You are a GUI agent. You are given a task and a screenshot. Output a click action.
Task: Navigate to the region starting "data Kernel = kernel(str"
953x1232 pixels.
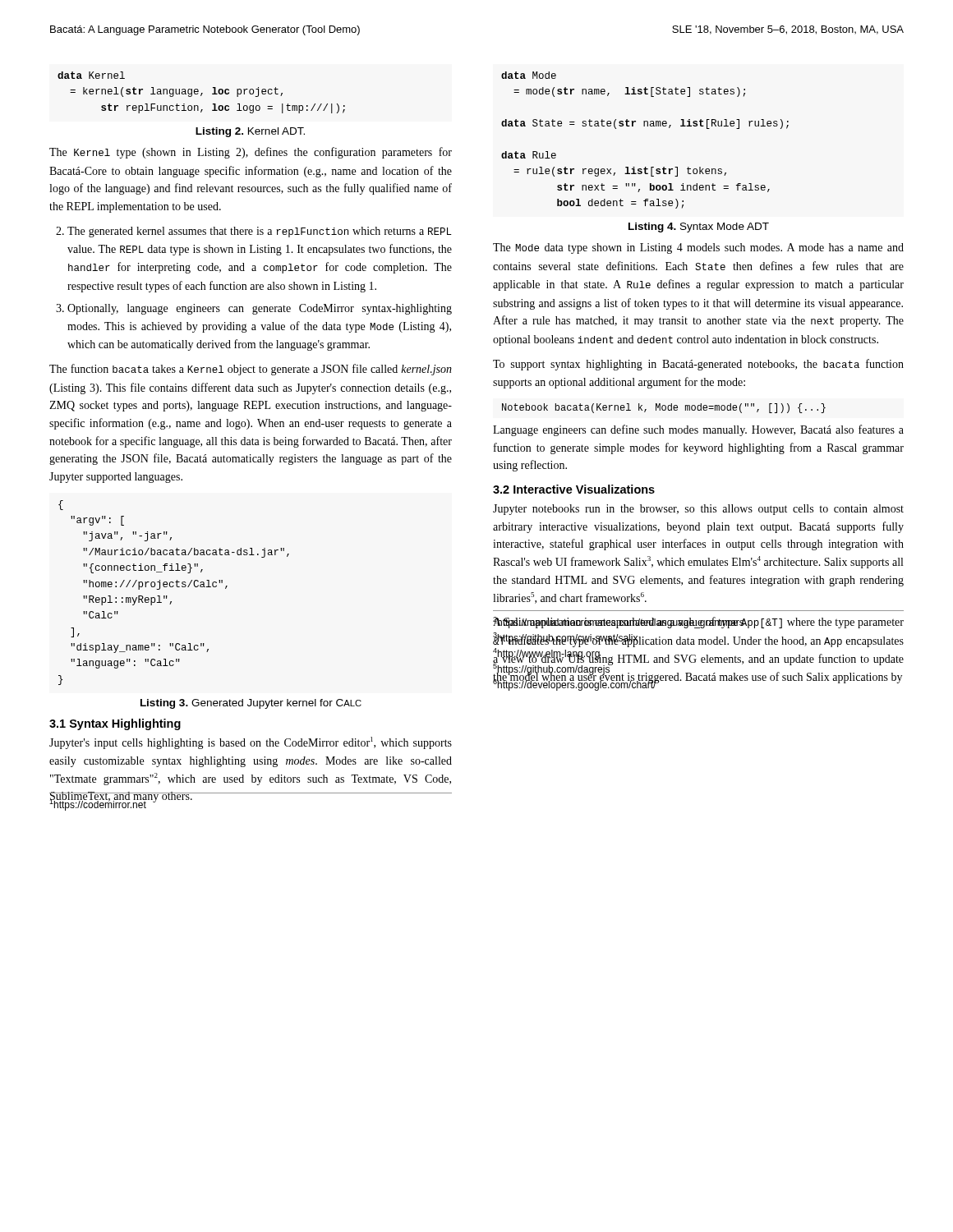[x=251, y=93]
